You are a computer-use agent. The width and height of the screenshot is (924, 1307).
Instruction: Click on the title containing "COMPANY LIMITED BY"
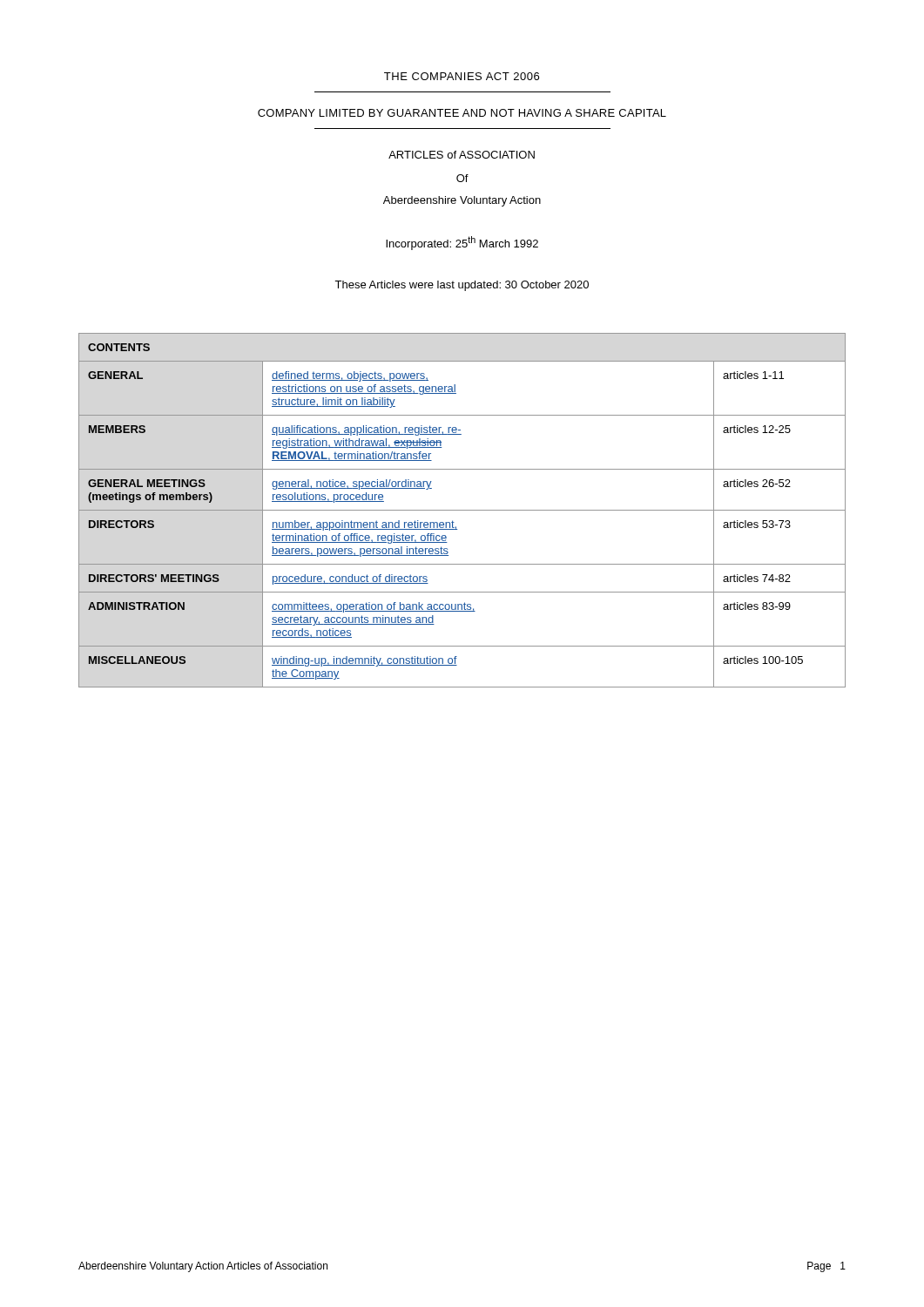(x=462, y=113)
